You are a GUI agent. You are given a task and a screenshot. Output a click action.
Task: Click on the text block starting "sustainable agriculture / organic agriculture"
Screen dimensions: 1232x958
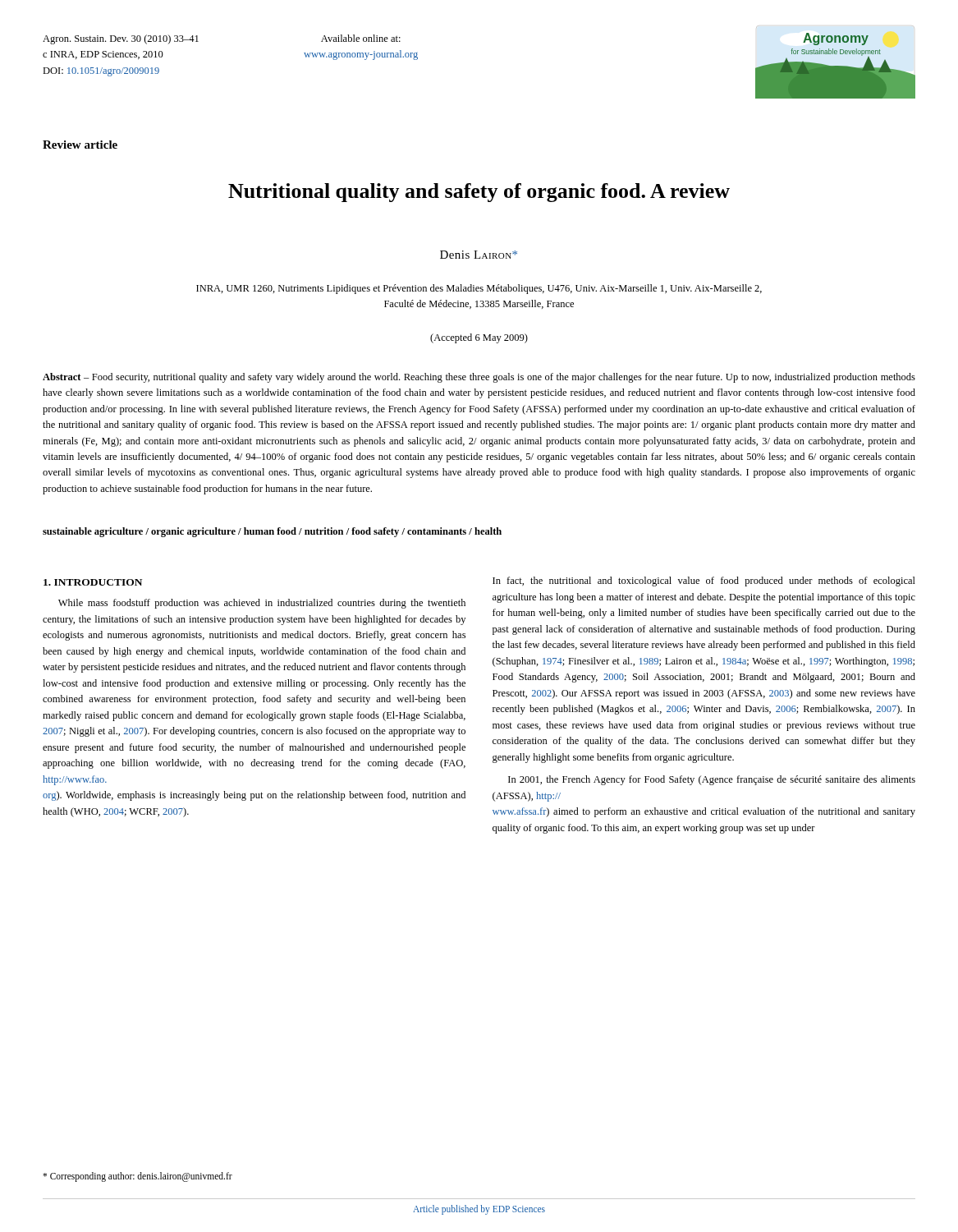pos(272,531)
